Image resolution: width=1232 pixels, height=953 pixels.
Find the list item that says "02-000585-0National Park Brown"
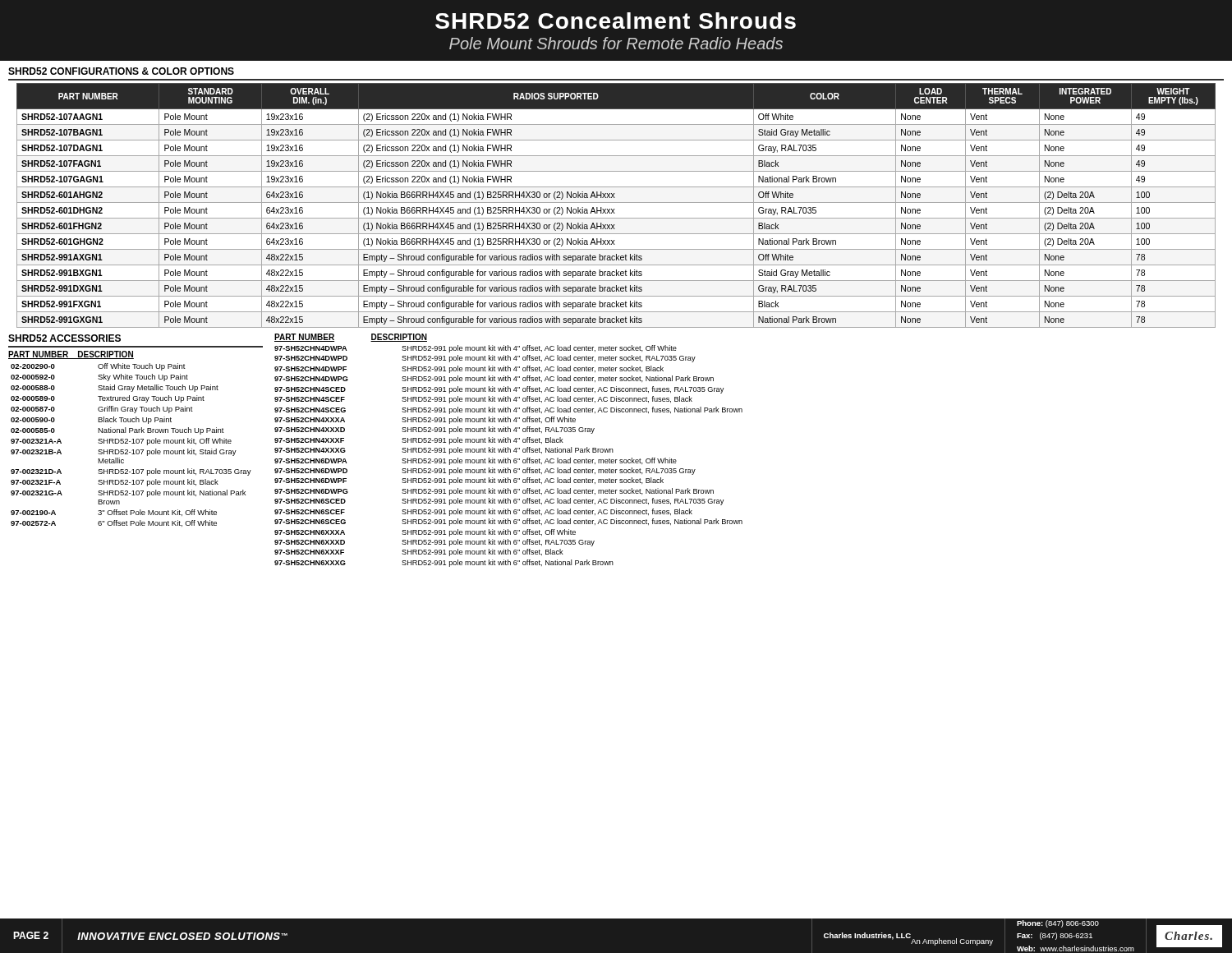click(x=136, y=430)
